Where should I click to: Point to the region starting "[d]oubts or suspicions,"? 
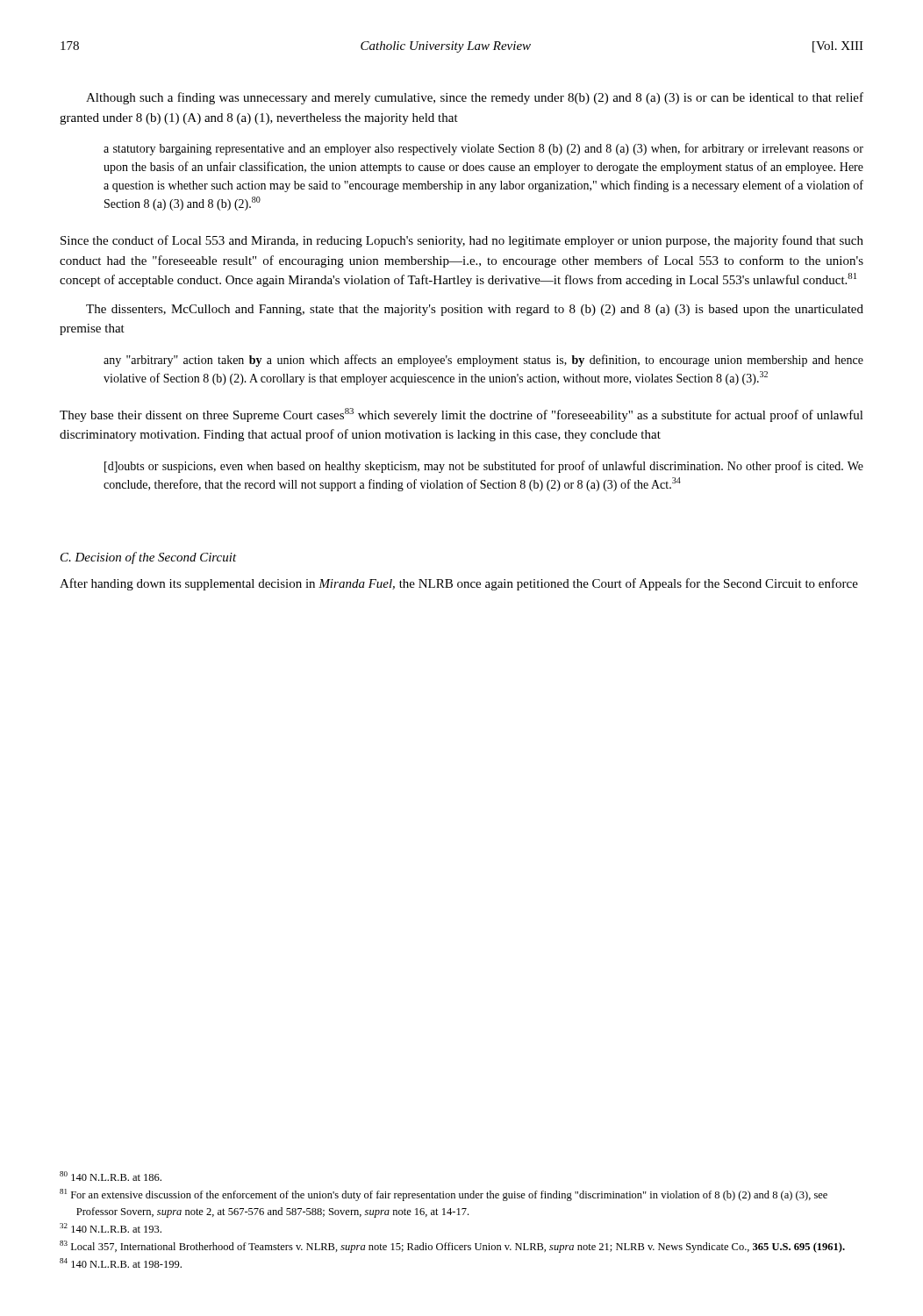pyautogui.click(x=483, y=475)
